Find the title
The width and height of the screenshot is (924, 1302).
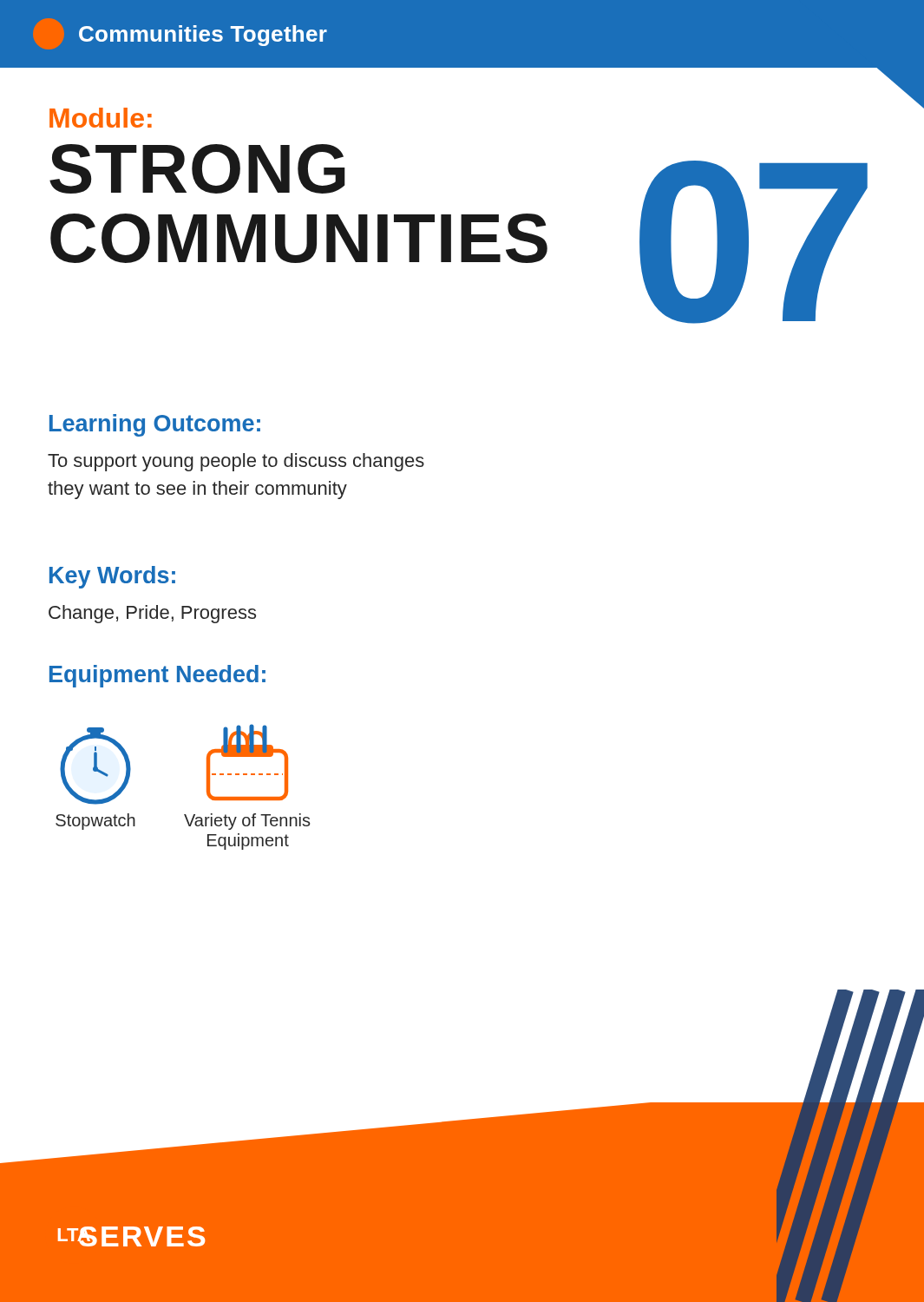(256, 188)
